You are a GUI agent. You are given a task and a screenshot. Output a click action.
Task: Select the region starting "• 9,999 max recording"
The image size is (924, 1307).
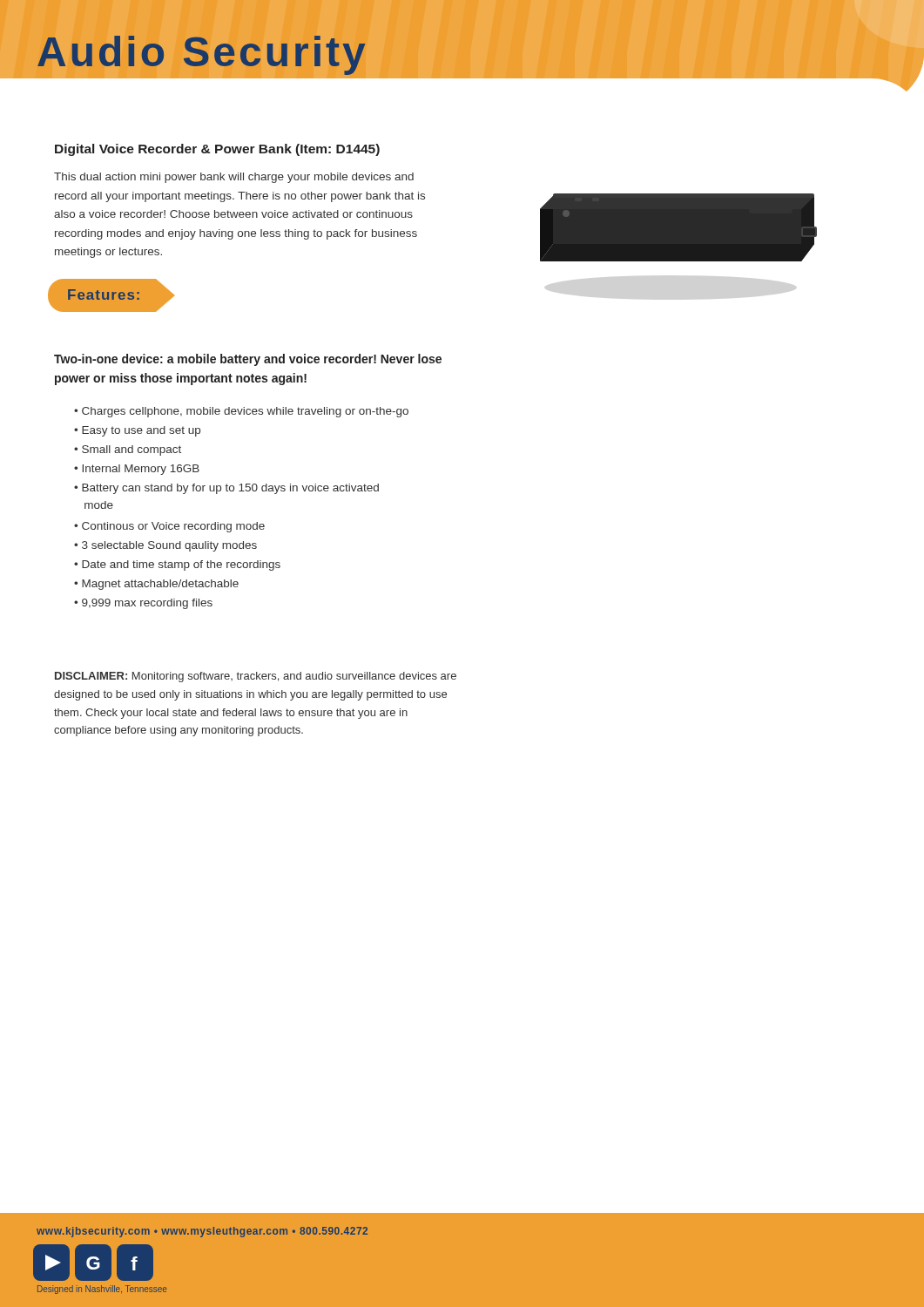pos(143,603)
